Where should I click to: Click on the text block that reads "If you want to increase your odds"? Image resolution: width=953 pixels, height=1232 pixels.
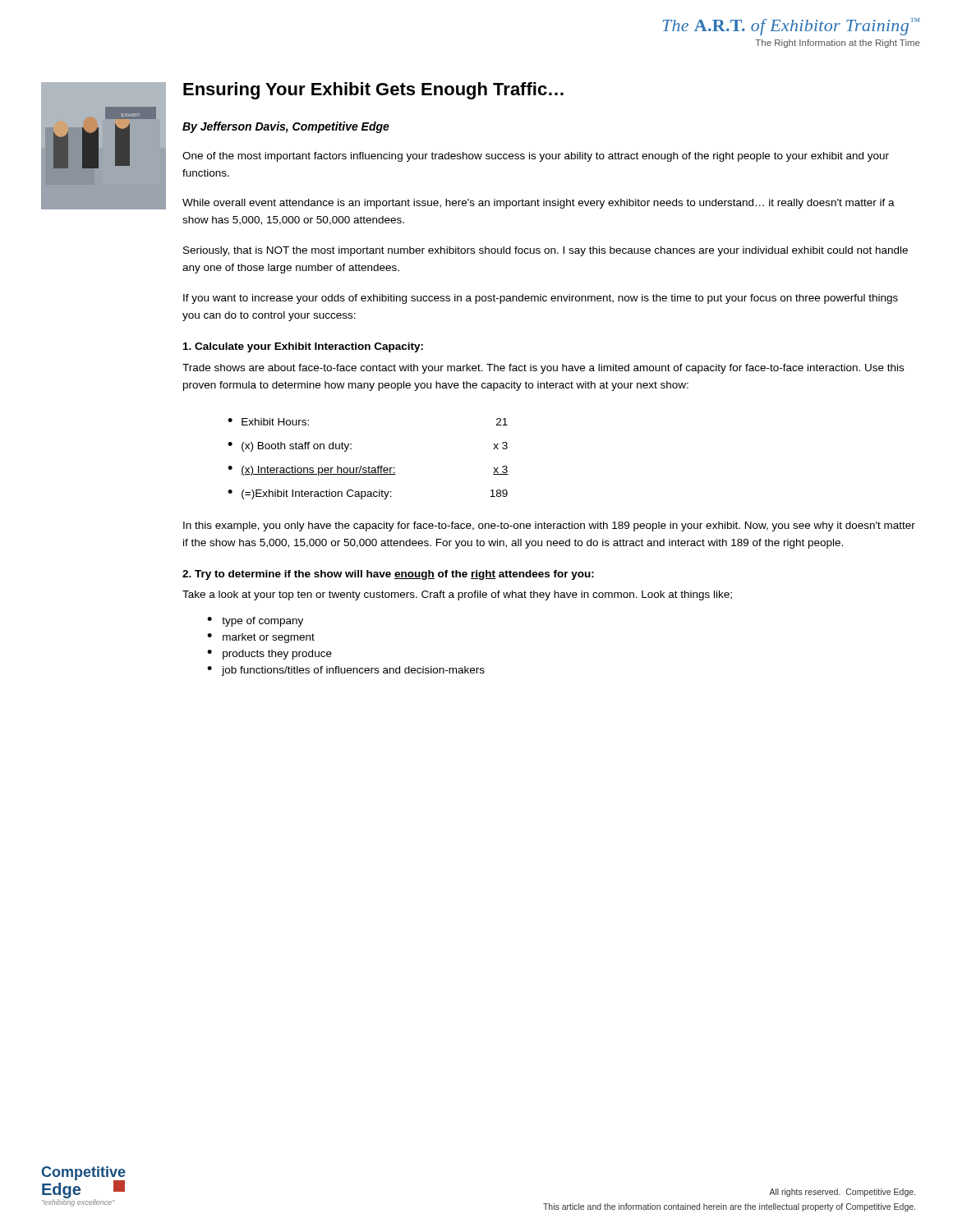(540, 306)
